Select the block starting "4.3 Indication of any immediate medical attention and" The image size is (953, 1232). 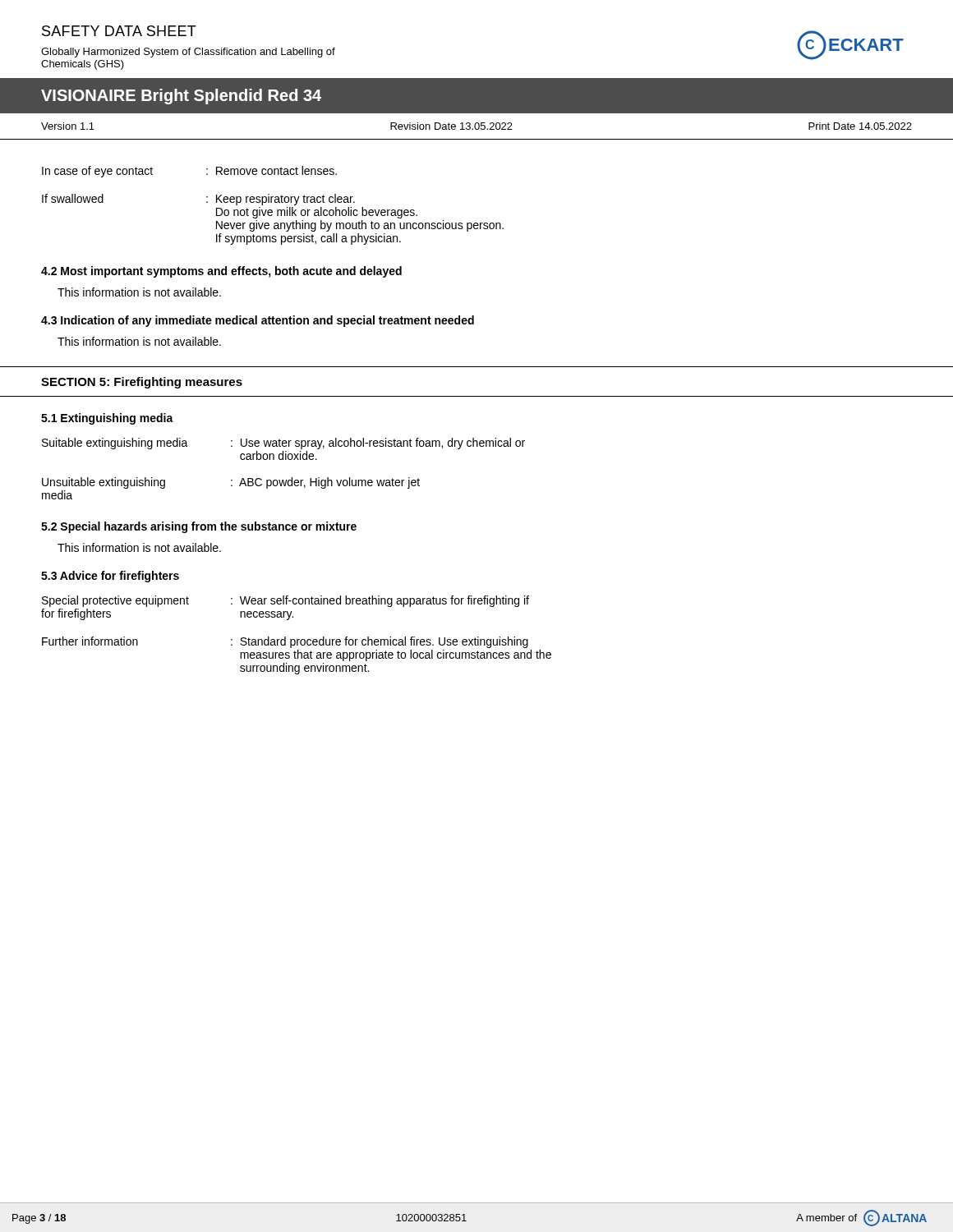[x=258, y=320]
